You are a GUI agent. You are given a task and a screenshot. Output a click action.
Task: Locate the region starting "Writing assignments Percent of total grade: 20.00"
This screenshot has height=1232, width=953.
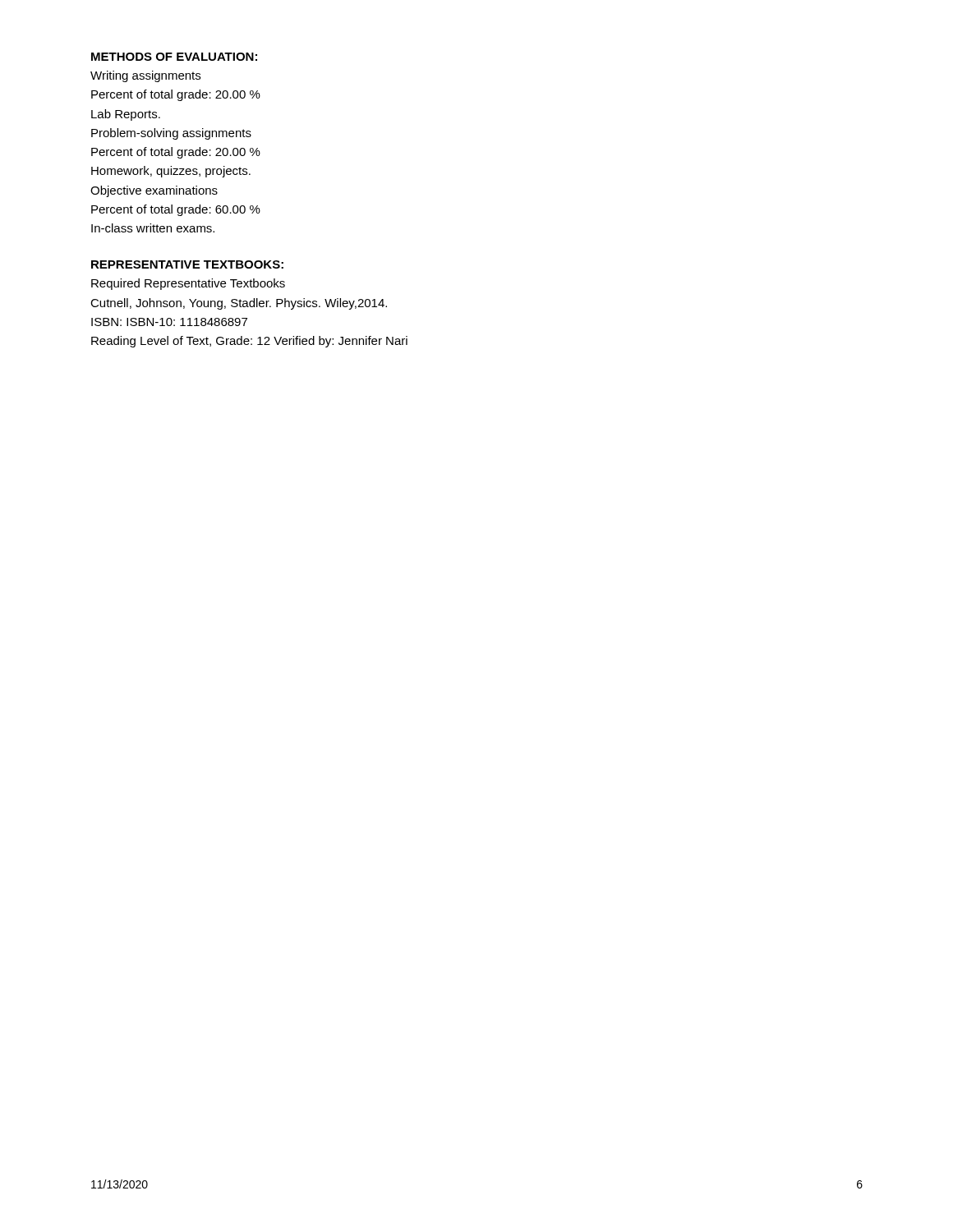(x=175, y=152)
